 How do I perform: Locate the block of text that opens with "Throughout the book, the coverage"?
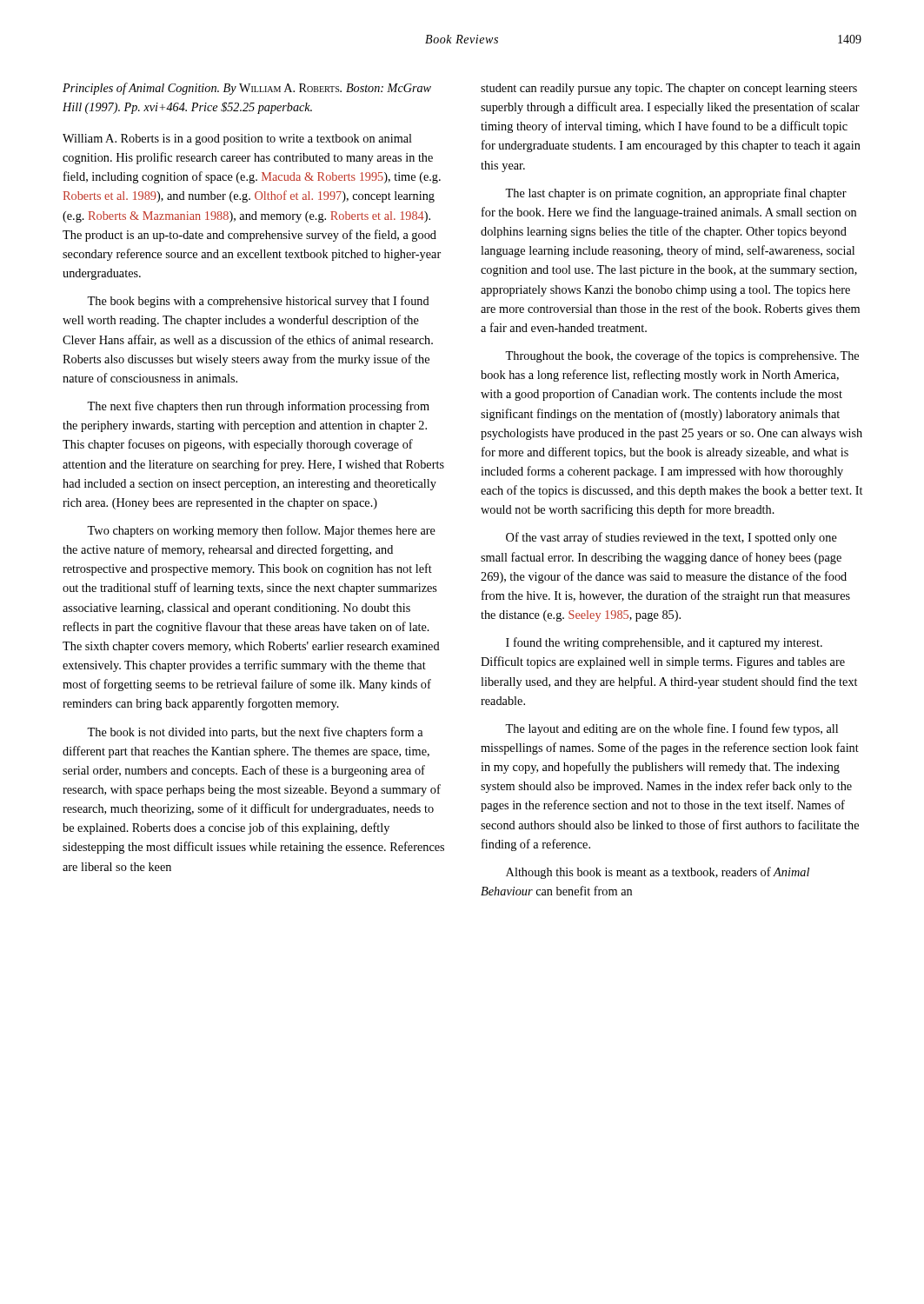tap(672, 433)
